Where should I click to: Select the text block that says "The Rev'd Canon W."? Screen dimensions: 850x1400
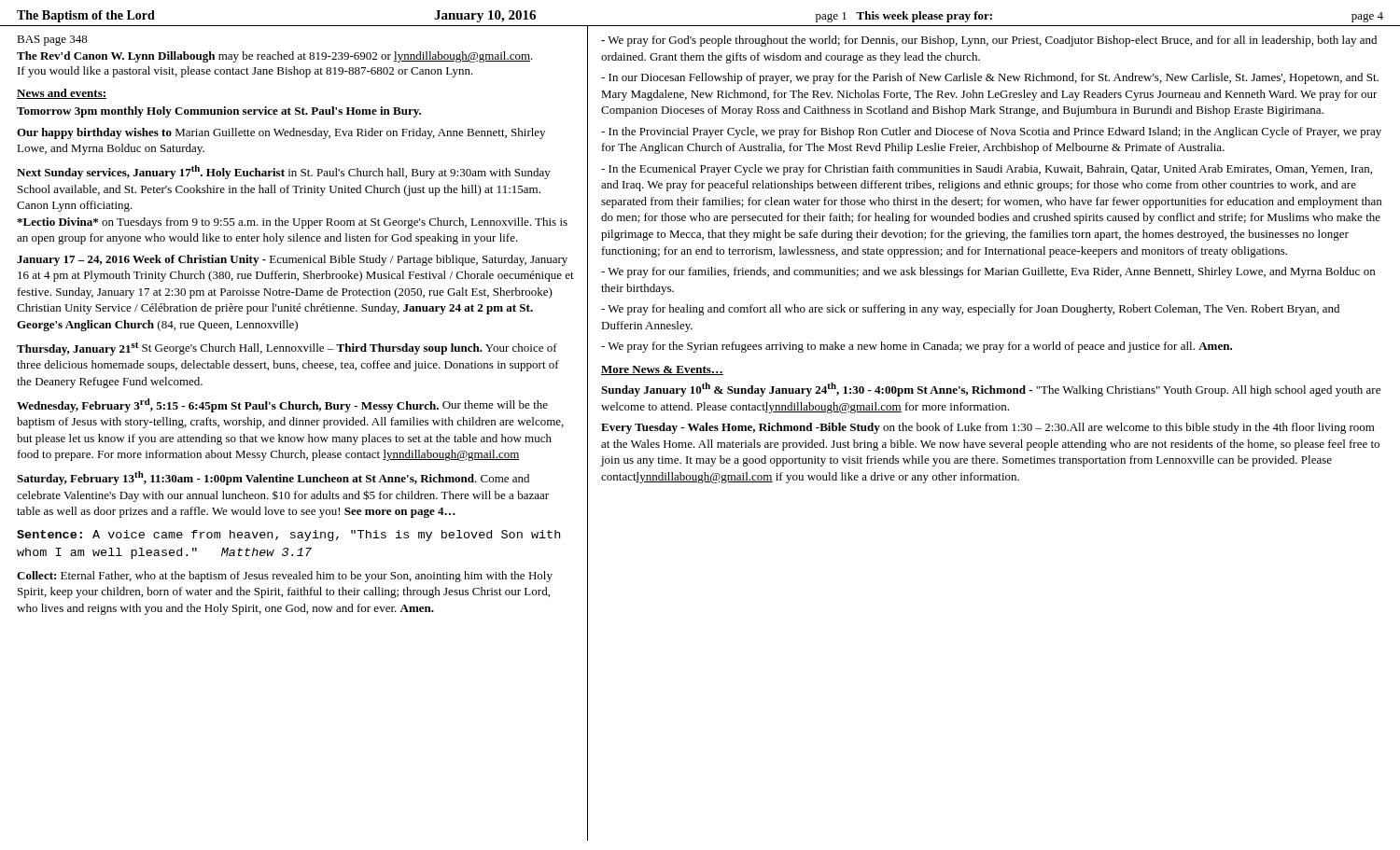coord(275,63)
